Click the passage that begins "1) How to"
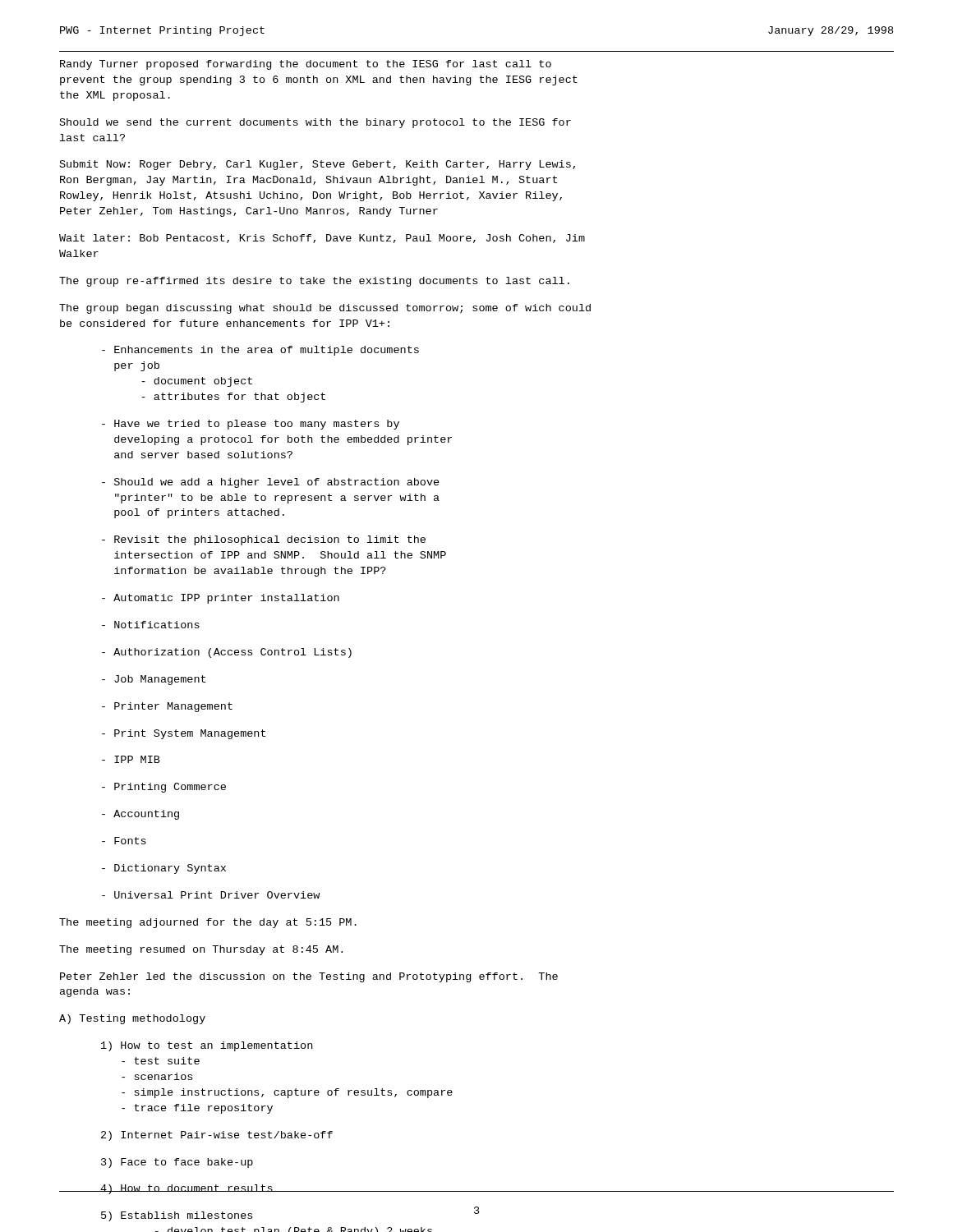Image resolution: width=953 pixels, height=1232 pixels. coord(207,1046)
